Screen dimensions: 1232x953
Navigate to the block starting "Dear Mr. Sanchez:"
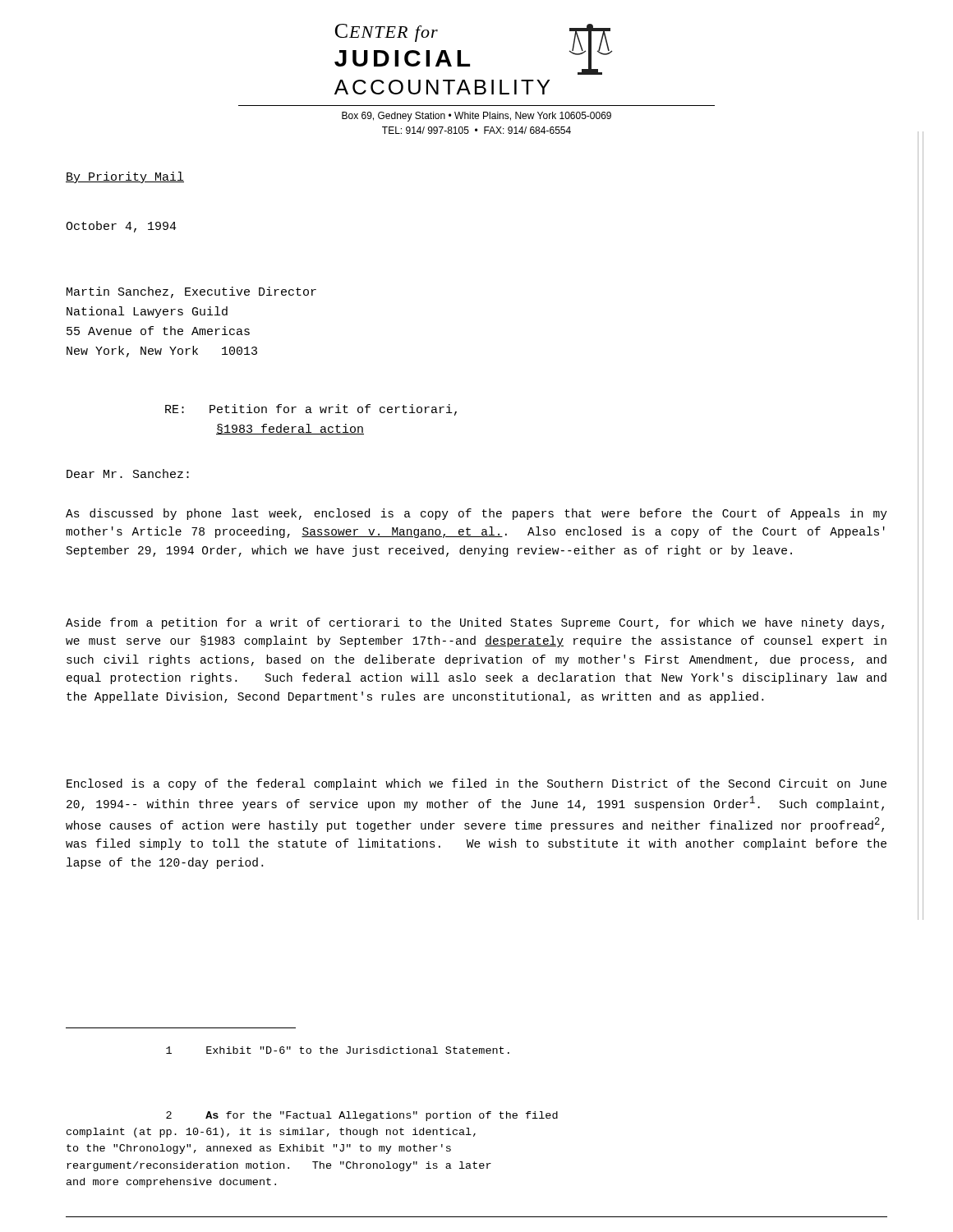click(129, 475)
